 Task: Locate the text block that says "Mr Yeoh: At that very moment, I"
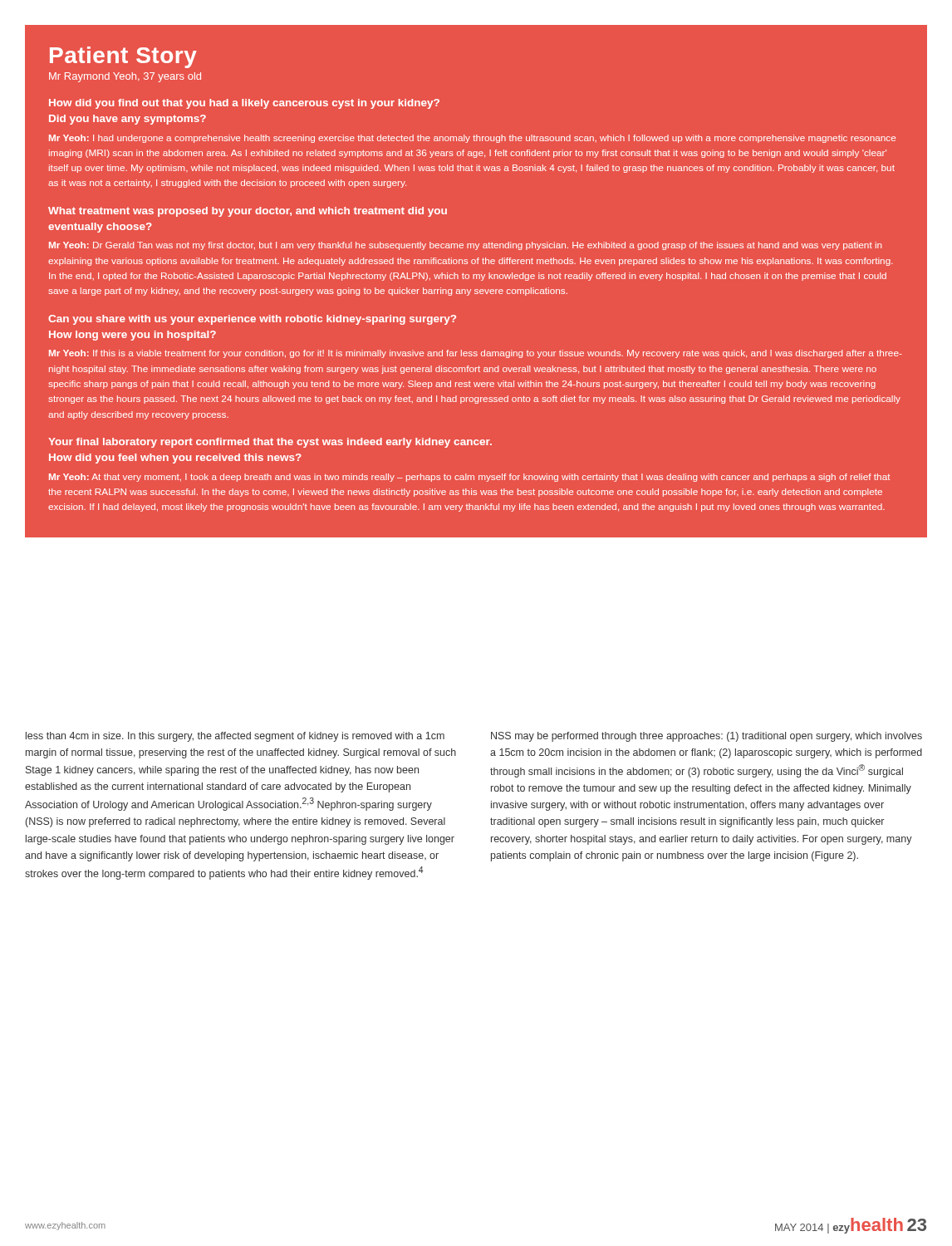(x=469, y=492)
